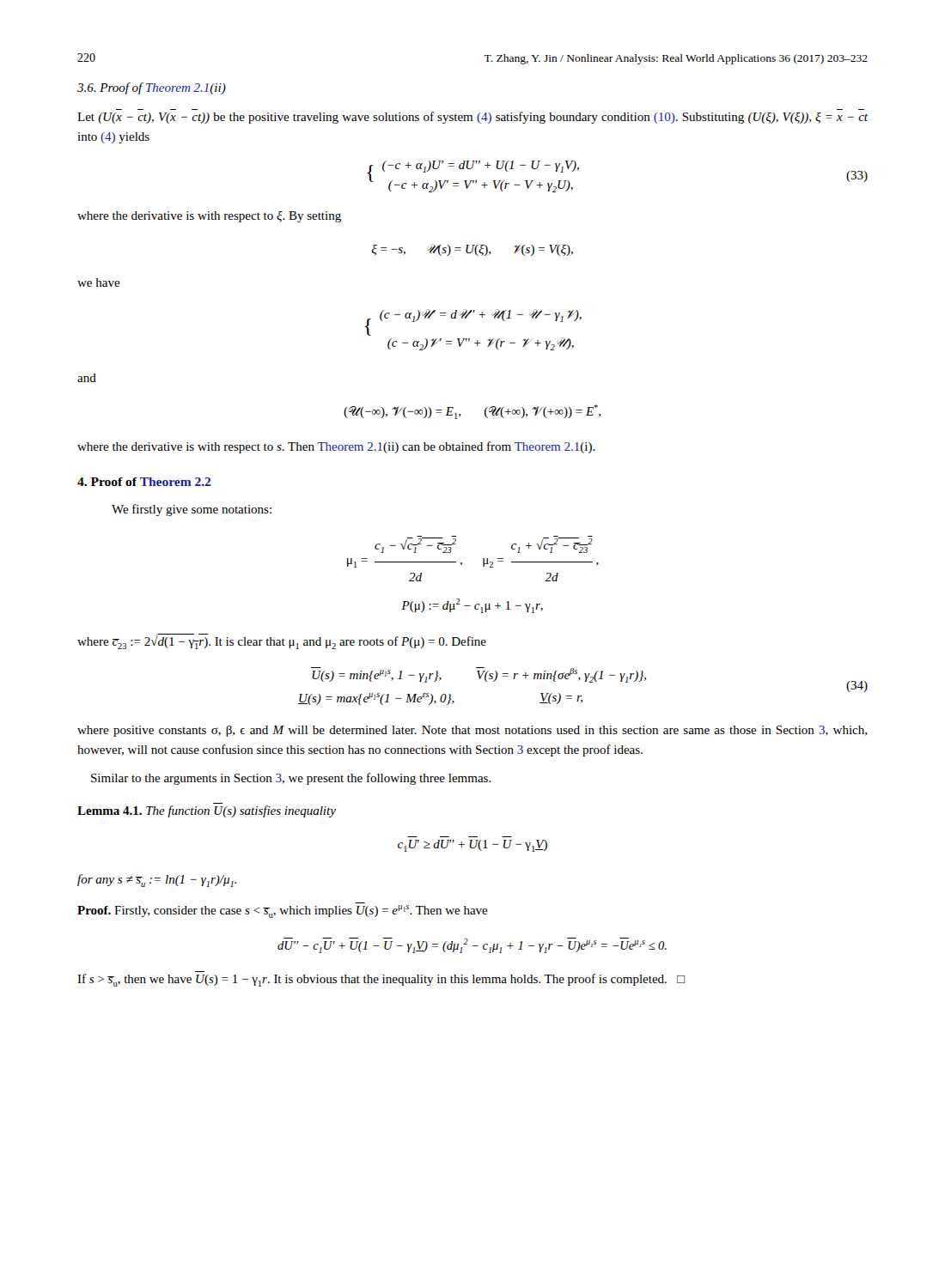Locate the formula containing "μ1 = c1 − √c12 − c̅232"
The width and height of the screenshot is (945, 1288).
click(428, 546)
